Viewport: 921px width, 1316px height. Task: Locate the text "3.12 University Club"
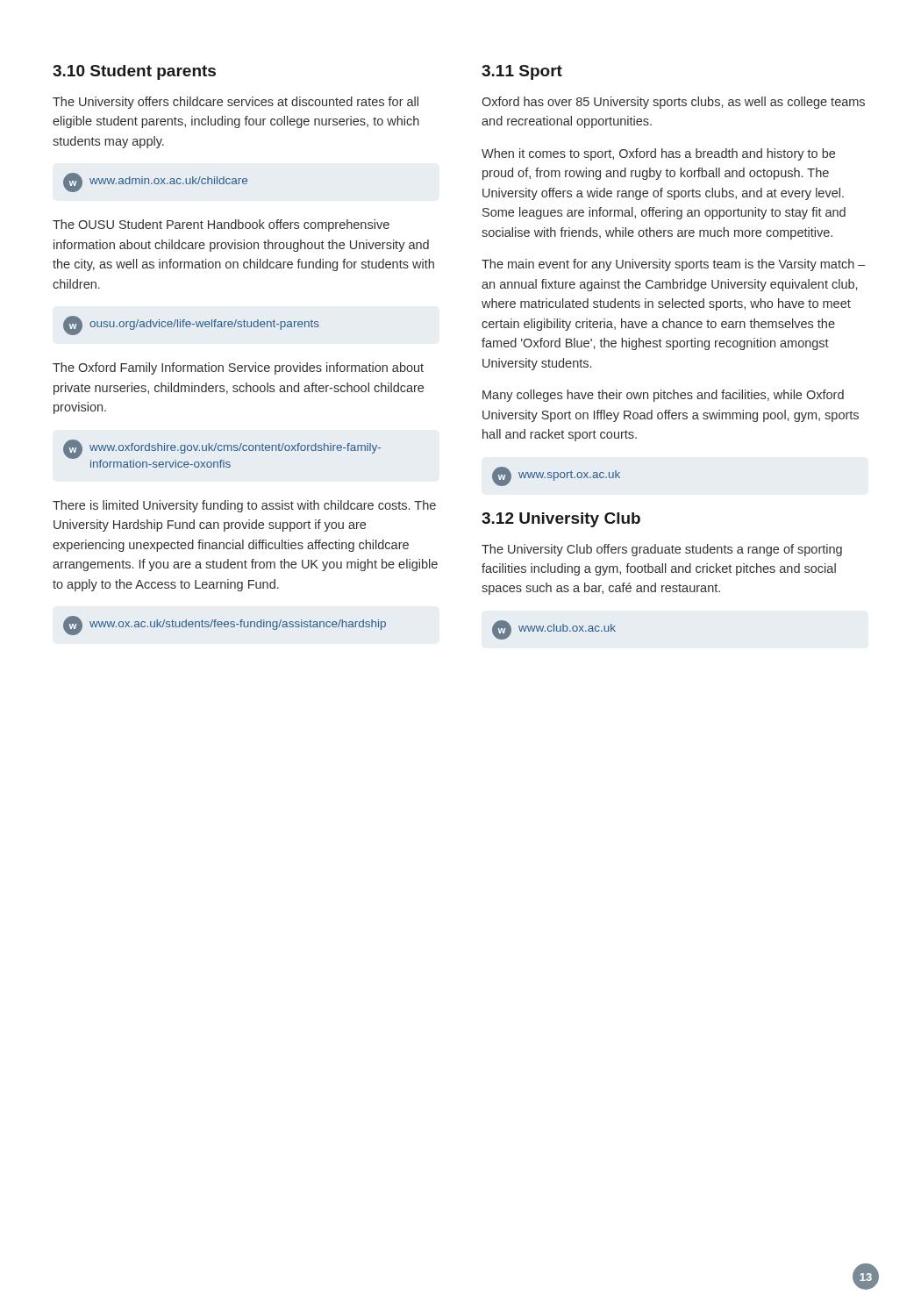(x=561, y=518)
